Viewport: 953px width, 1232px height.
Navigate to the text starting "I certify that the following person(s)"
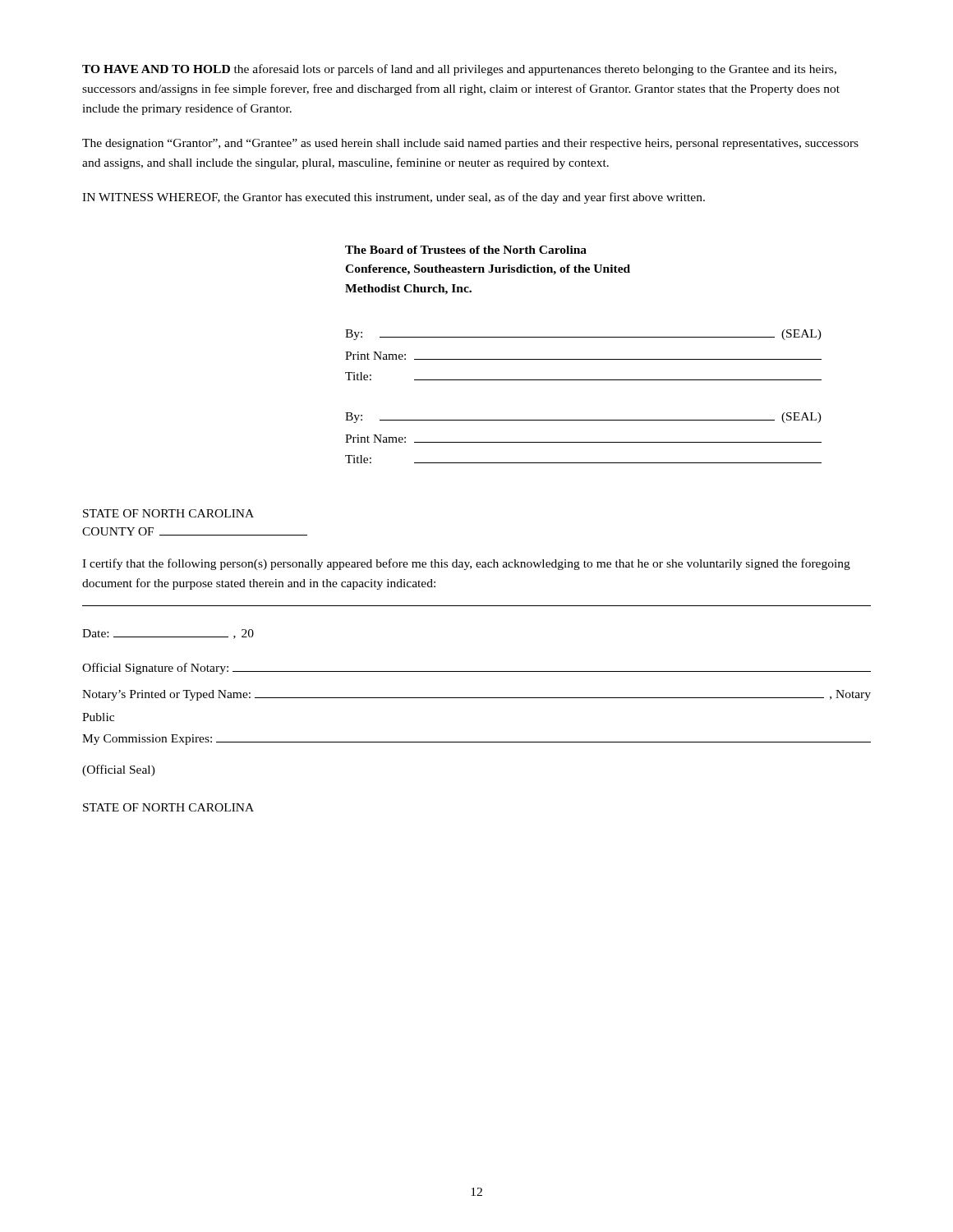point(466,573)
